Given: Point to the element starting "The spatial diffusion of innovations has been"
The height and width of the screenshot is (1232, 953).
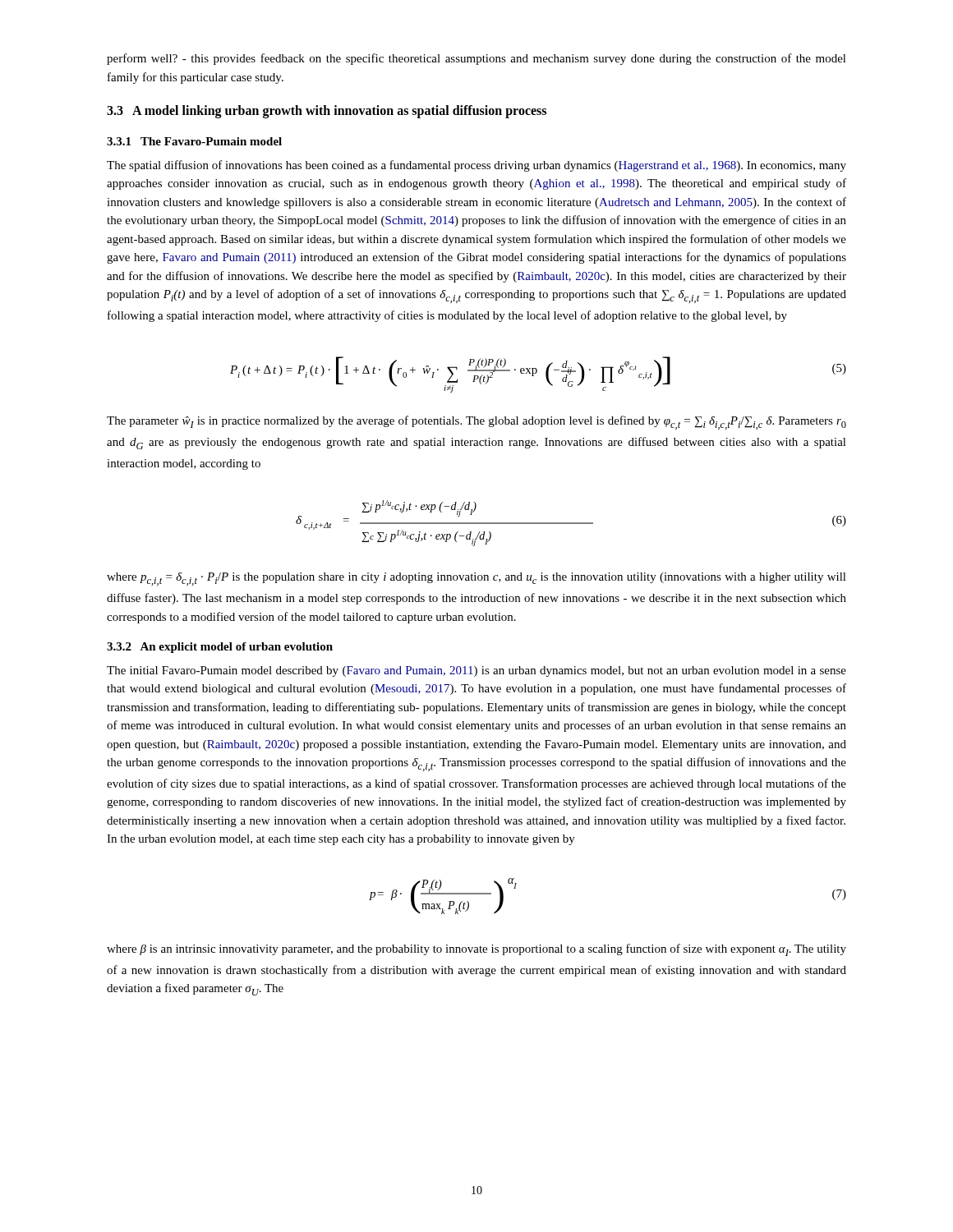Looking at the screenshot, I should tap(476, 240).
